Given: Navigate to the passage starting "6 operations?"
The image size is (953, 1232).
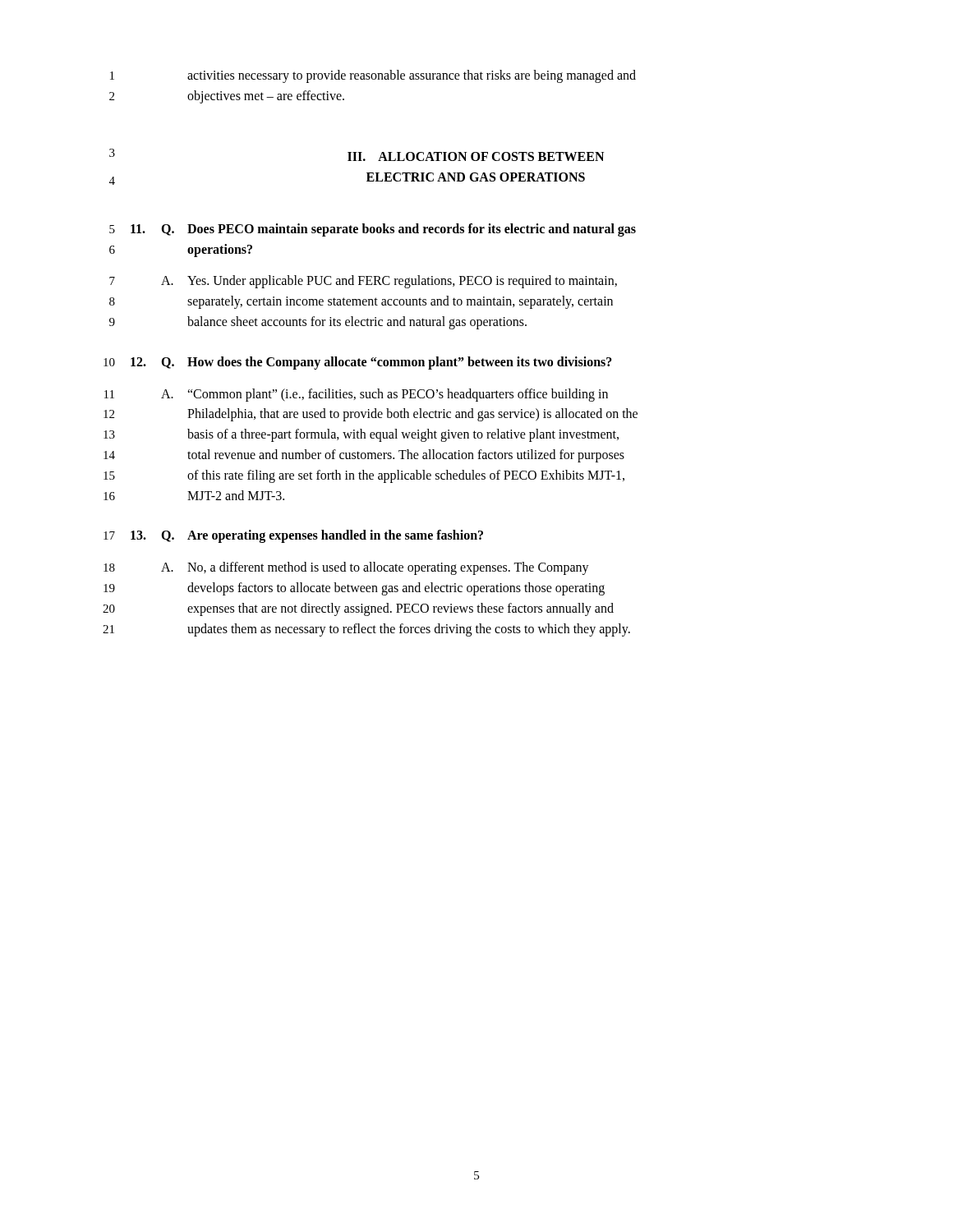Looking at the screenshot, I should tap(112, 249).
